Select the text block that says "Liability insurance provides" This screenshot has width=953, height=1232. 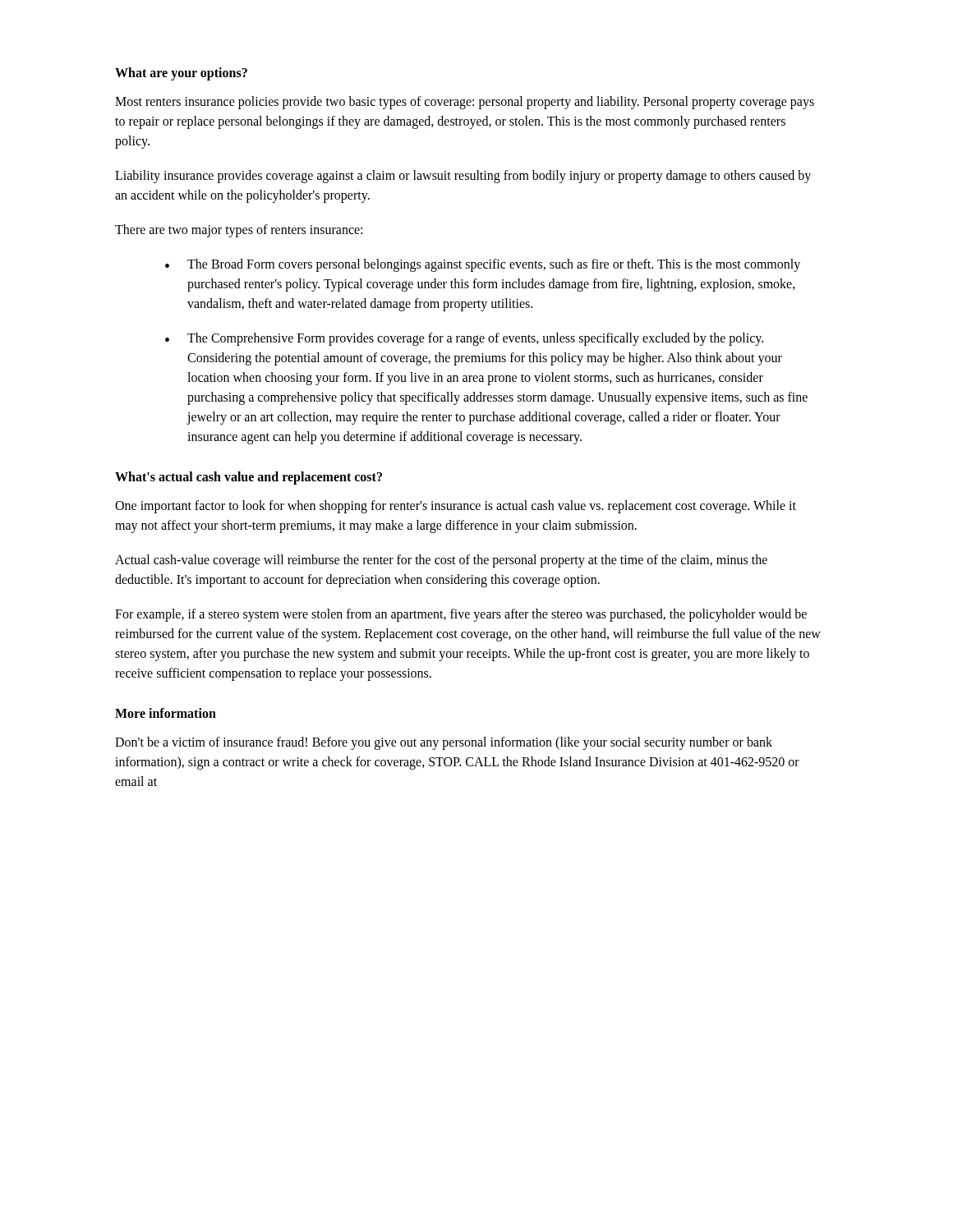click(463, 185)
